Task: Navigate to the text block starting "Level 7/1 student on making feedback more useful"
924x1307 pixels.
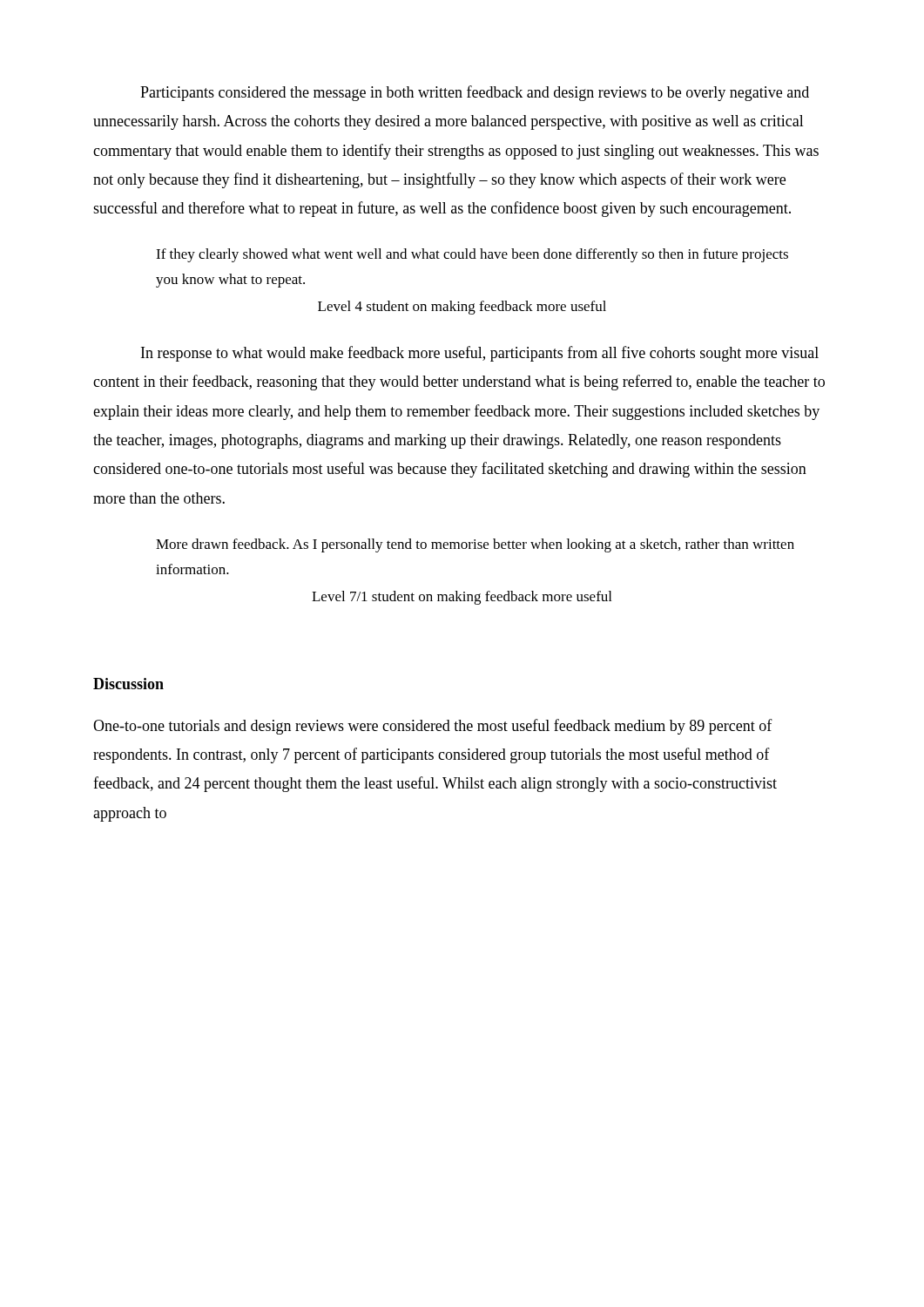Action: (x=462, y=596)
